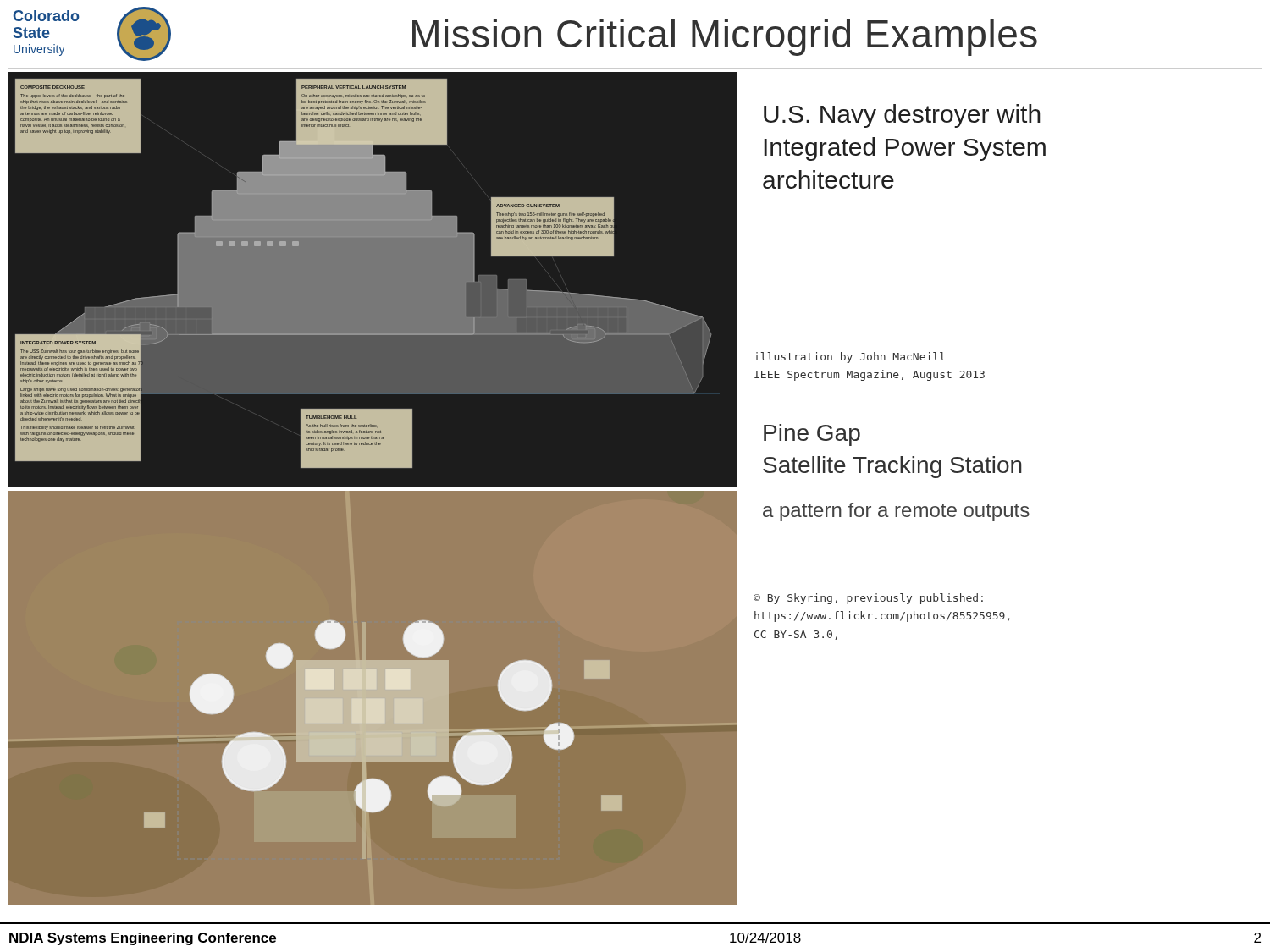Navigate to the passage starting "© By Skyring,"

tap(883, 616)
